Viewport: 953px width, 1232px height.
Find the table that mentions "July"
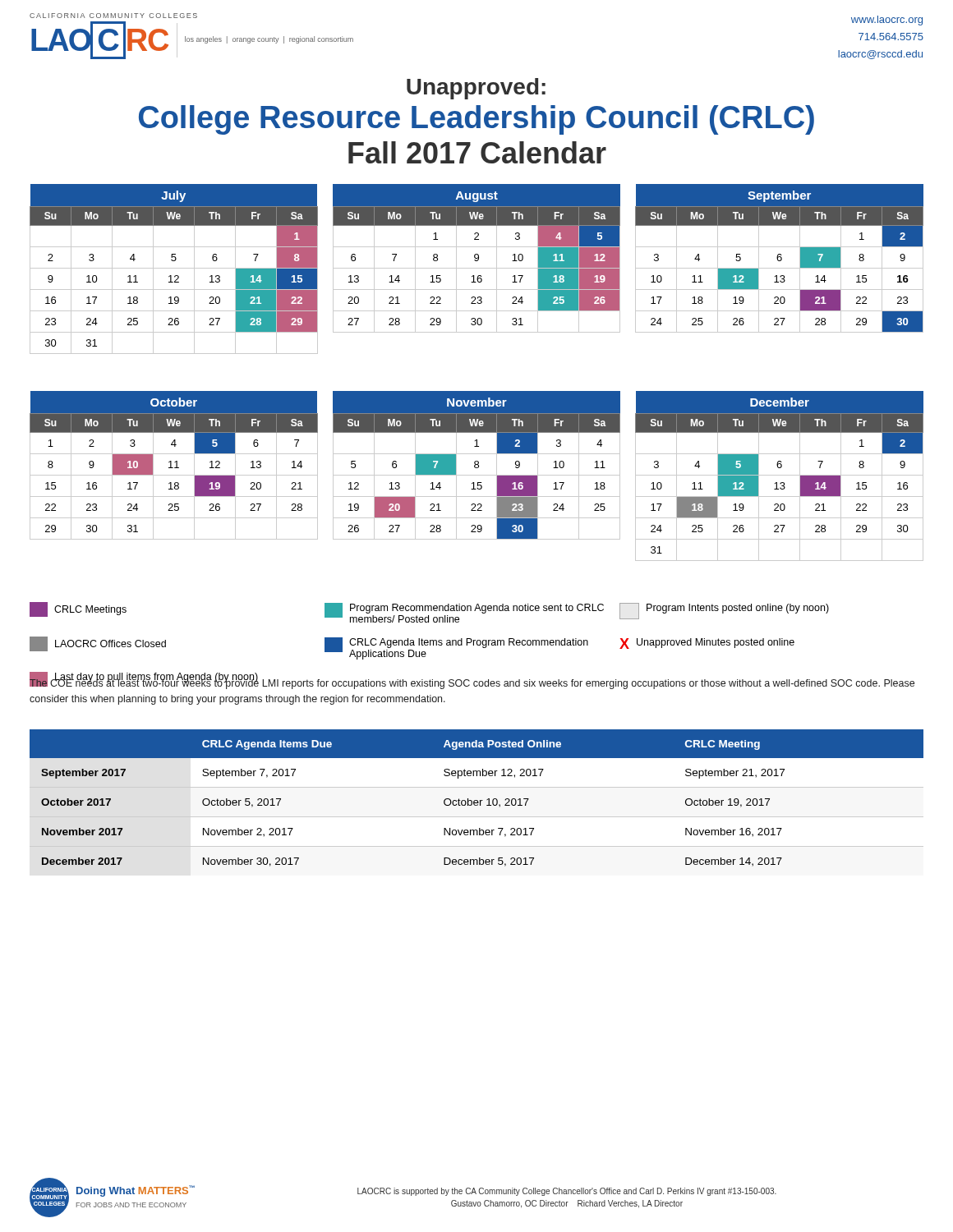(174, 269)
